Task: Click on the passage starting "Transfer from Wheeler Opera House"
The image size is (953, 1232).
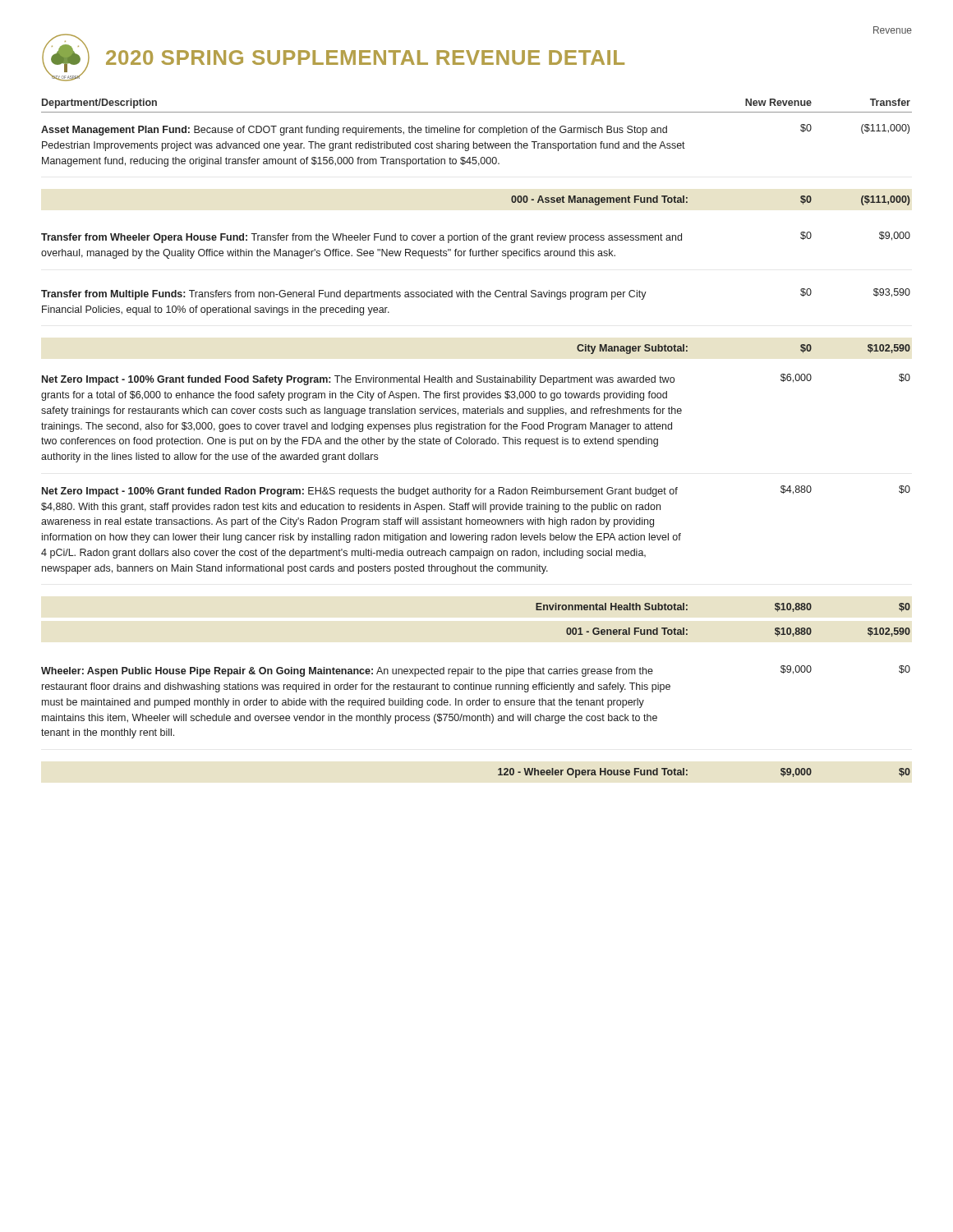Action: tap(476, 246)
